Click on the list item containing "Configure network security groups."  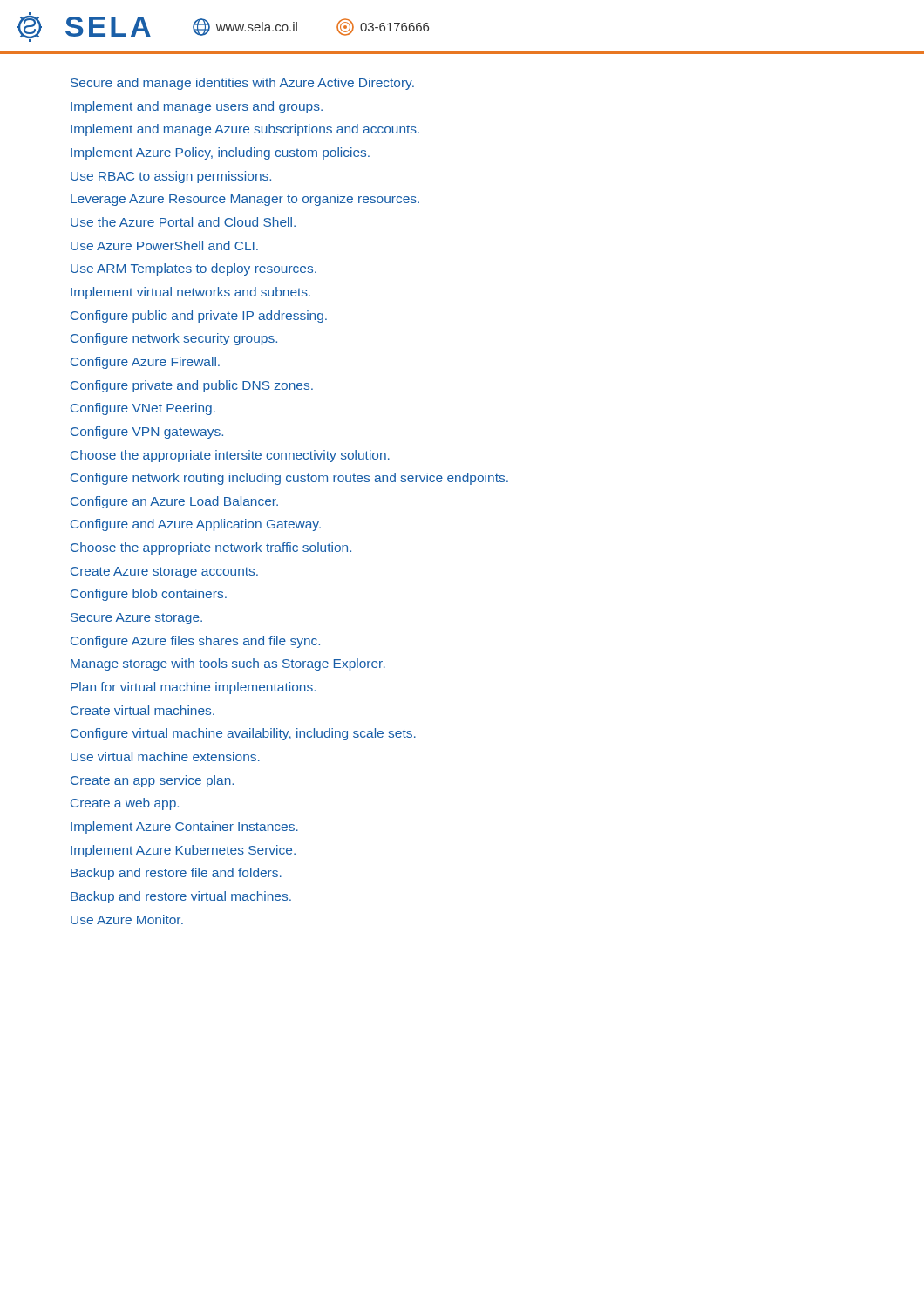(174, 338)
